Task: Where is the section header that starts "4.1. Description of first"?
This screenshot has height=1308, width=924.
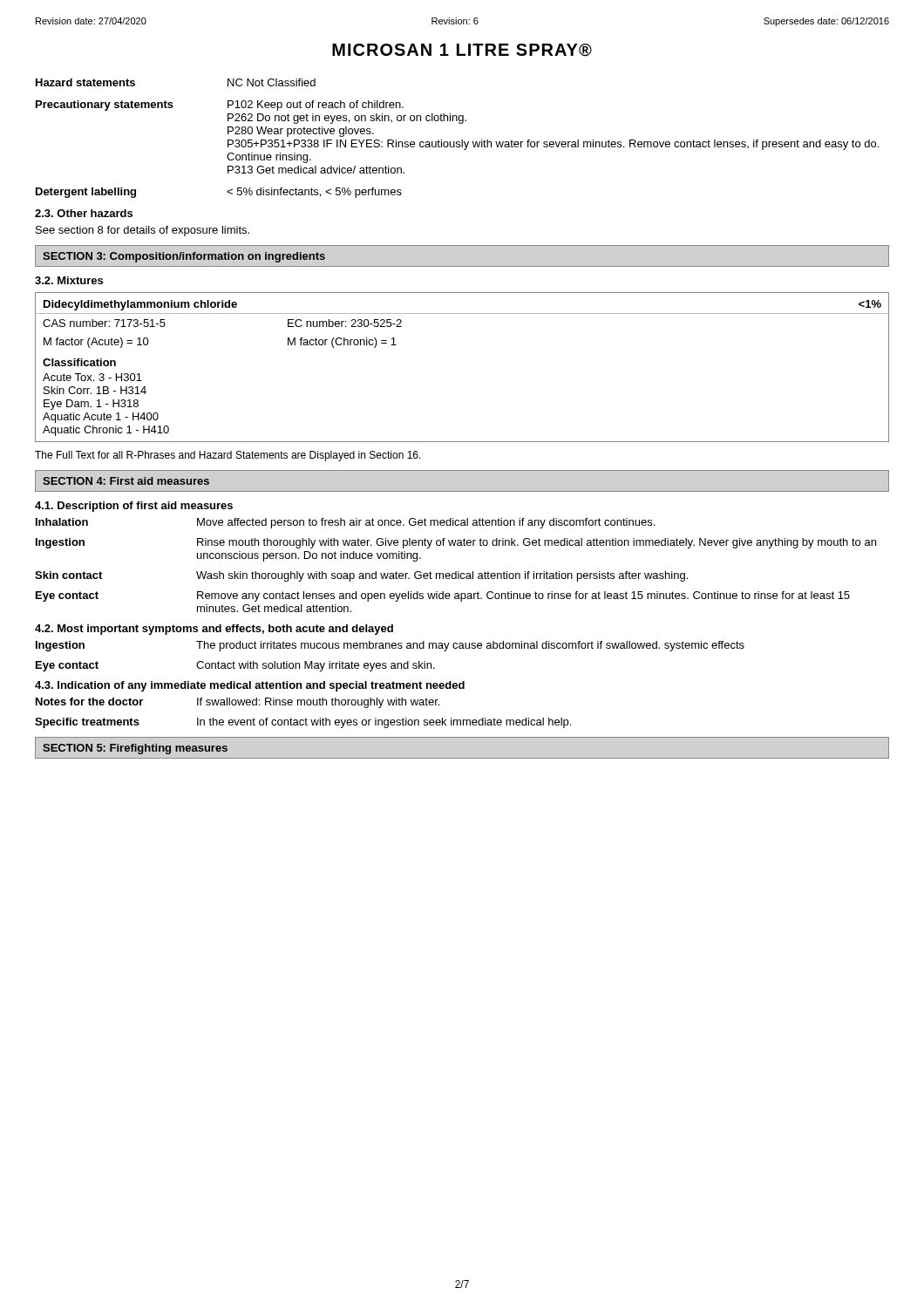Action: [x=134, y=505]
